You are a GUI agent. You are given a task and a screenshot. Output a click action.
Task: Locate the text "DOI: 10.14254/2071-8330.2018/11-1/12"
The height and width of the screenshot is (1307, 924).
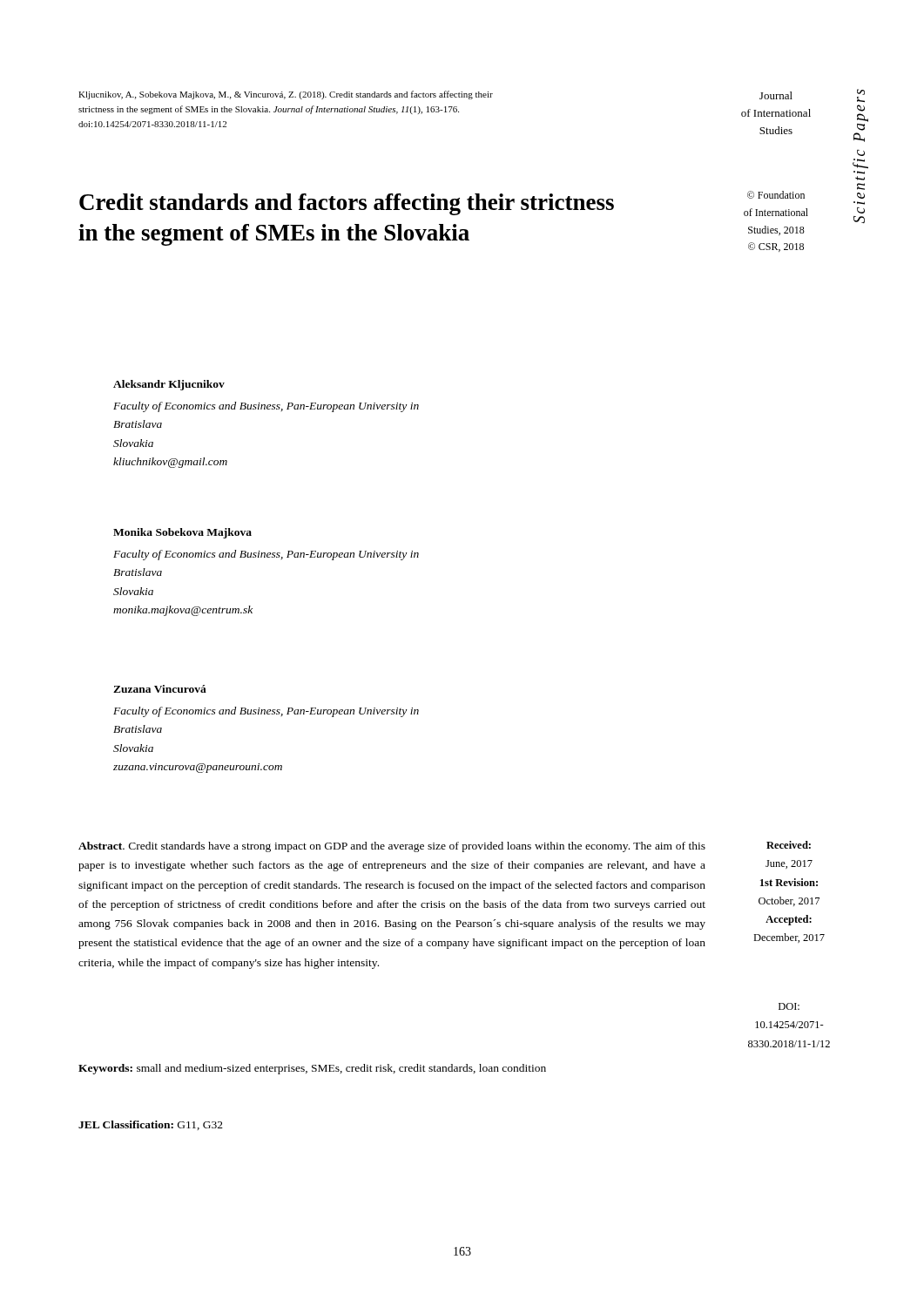pos(789,1025)
